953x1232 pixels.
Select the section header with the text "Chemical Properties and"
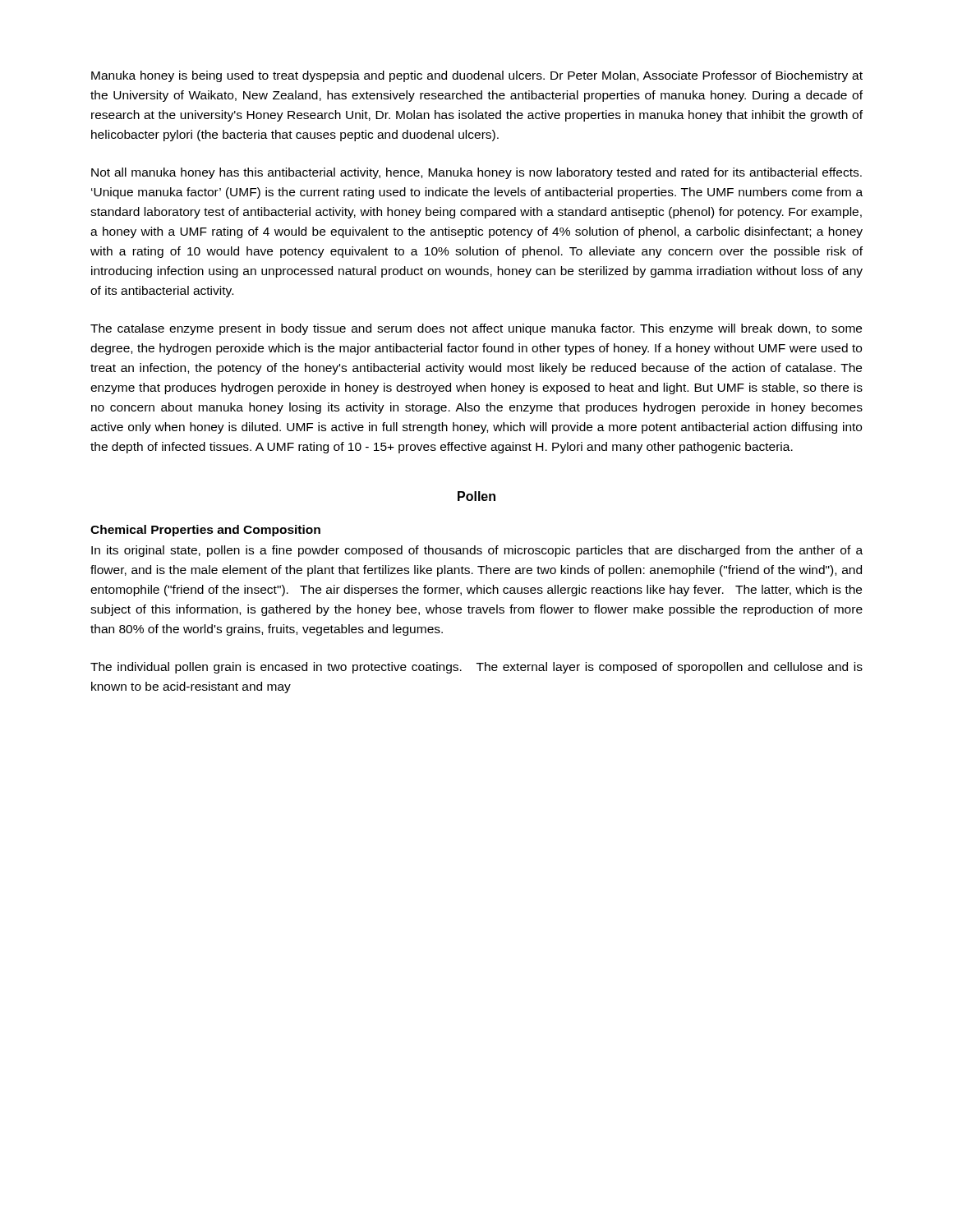point(206,530)
